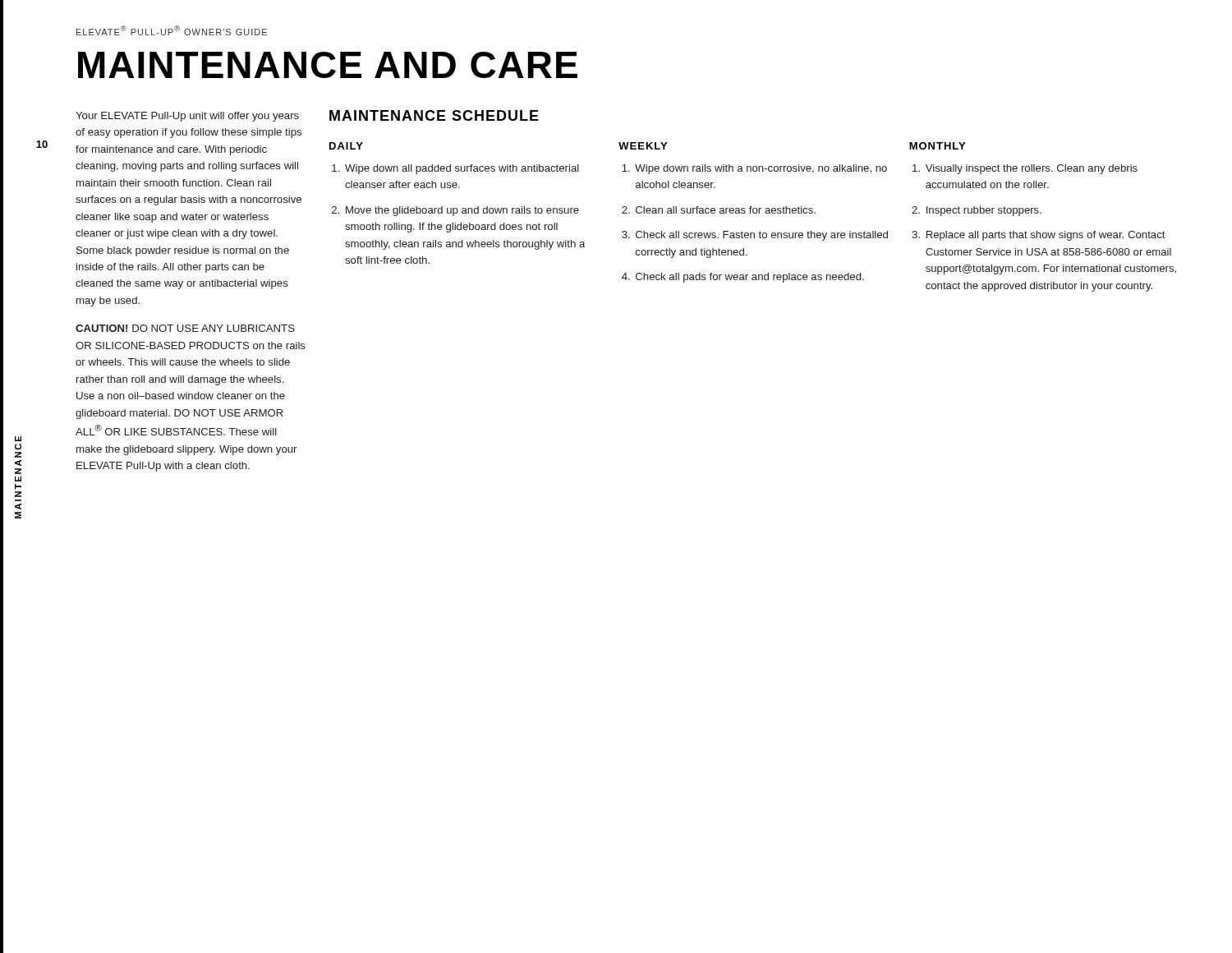Navigate to the element starting "Wipe down all padded surfaces with antibacterial cleanser"
Viewport: 1232px width, 953px height.
click(462, 176)
